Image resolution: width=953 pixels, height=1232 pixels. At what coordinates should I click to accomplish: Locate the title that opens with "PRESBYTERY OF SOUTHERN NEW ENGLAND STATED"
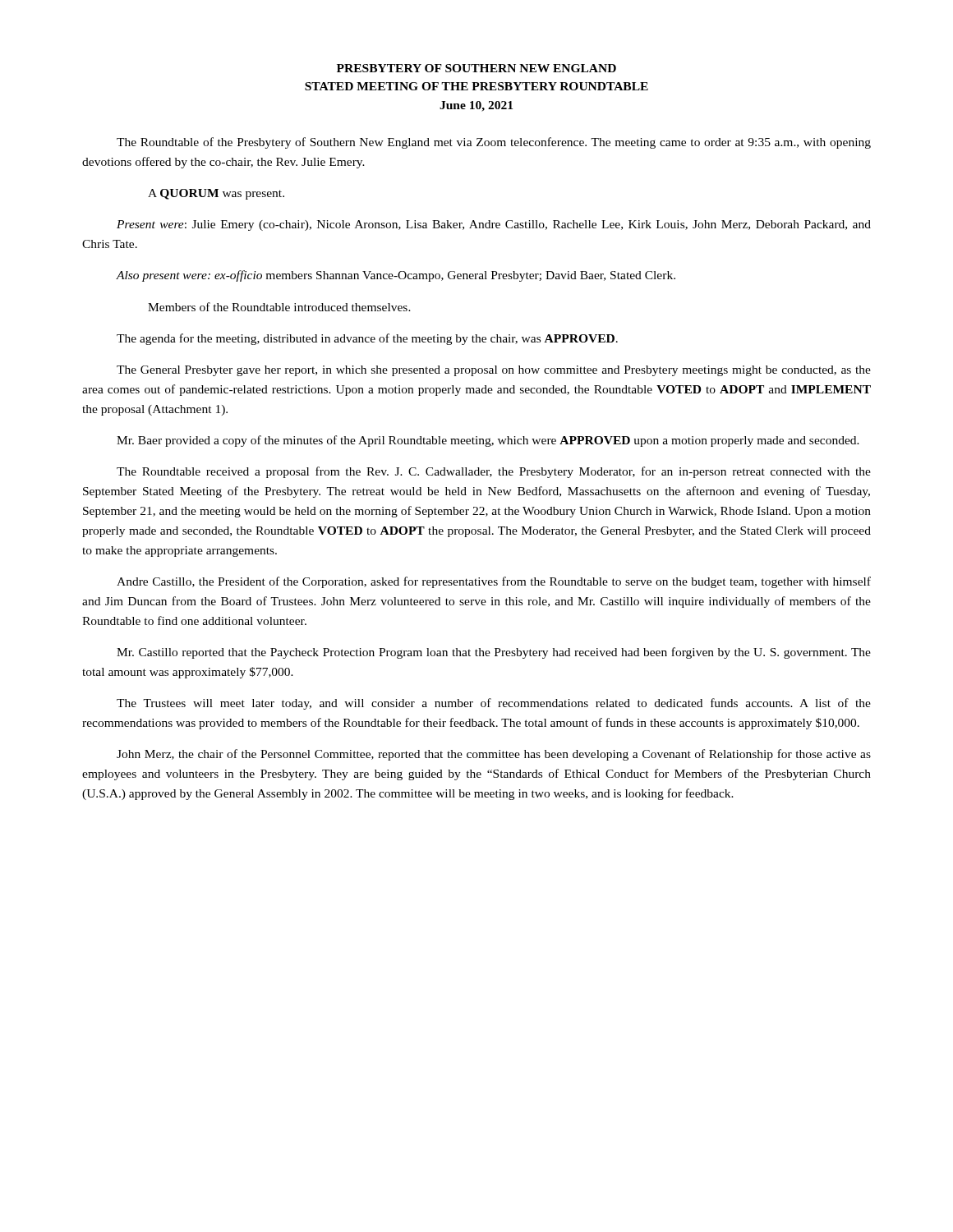tap(476, 86)
